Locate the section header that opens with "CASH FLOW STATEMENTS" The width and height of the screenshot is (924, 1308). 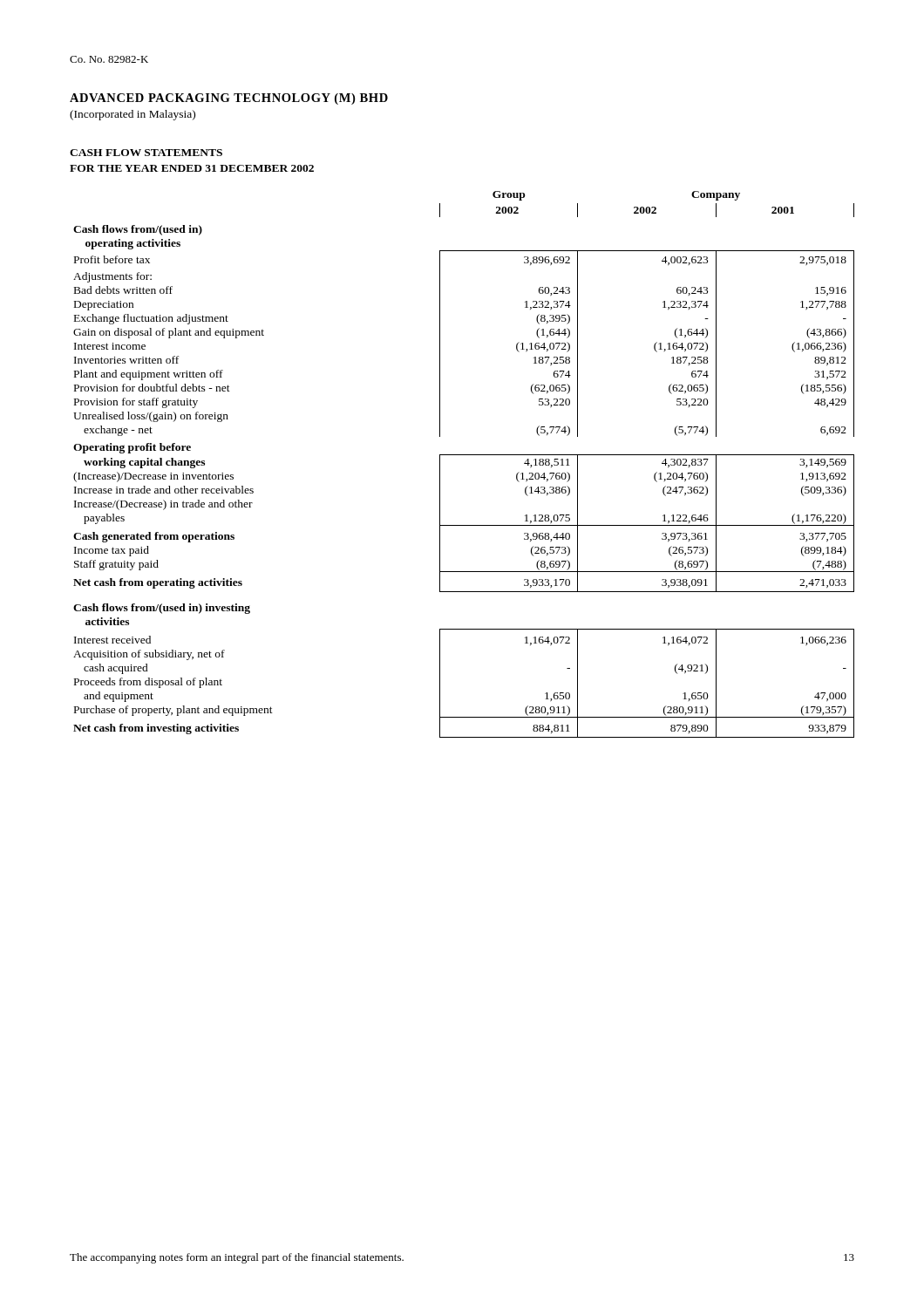146,153
